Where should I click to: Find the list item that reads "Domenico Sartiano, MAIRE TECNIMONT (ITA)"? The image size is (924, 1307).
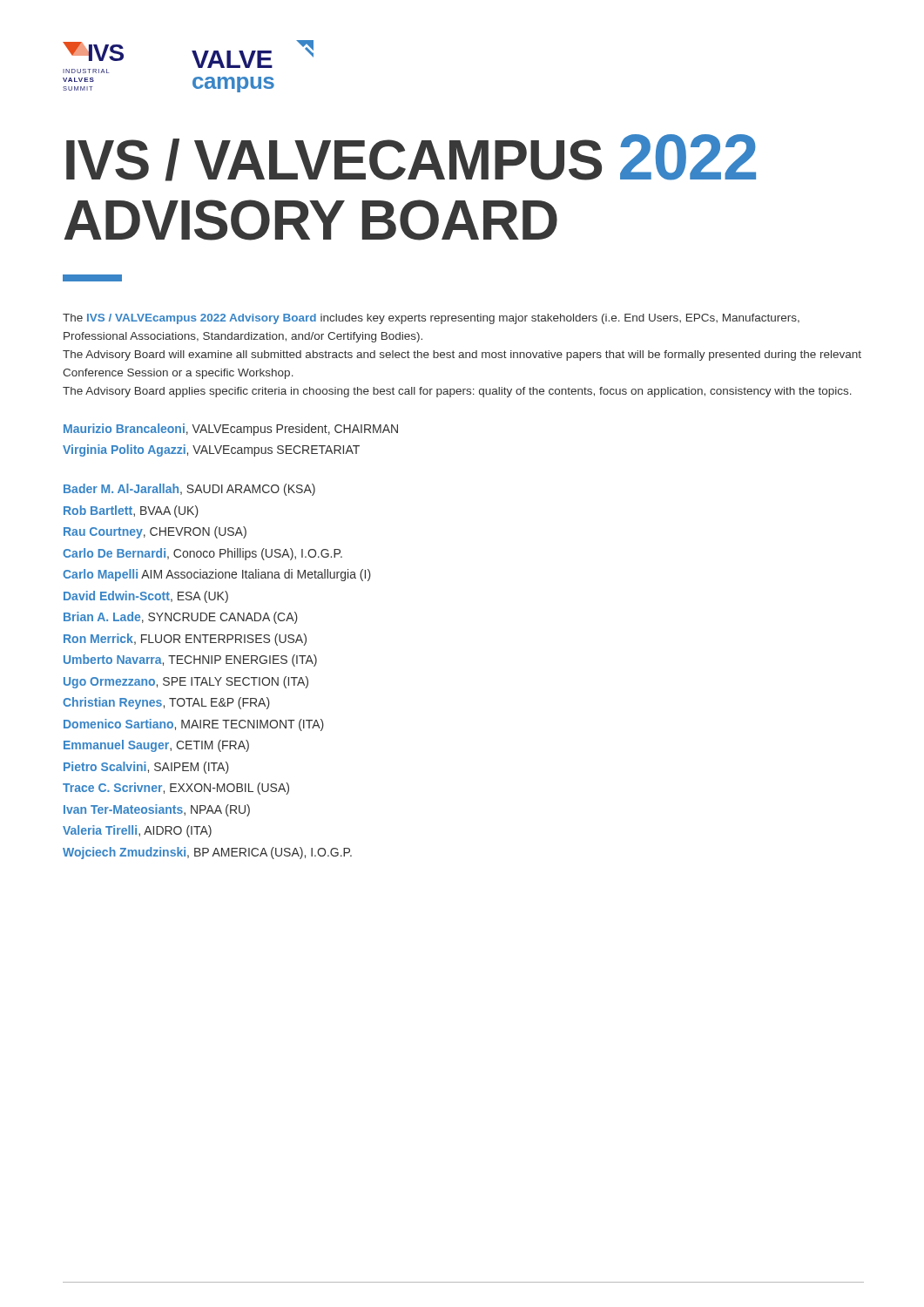tap(193, 724)
